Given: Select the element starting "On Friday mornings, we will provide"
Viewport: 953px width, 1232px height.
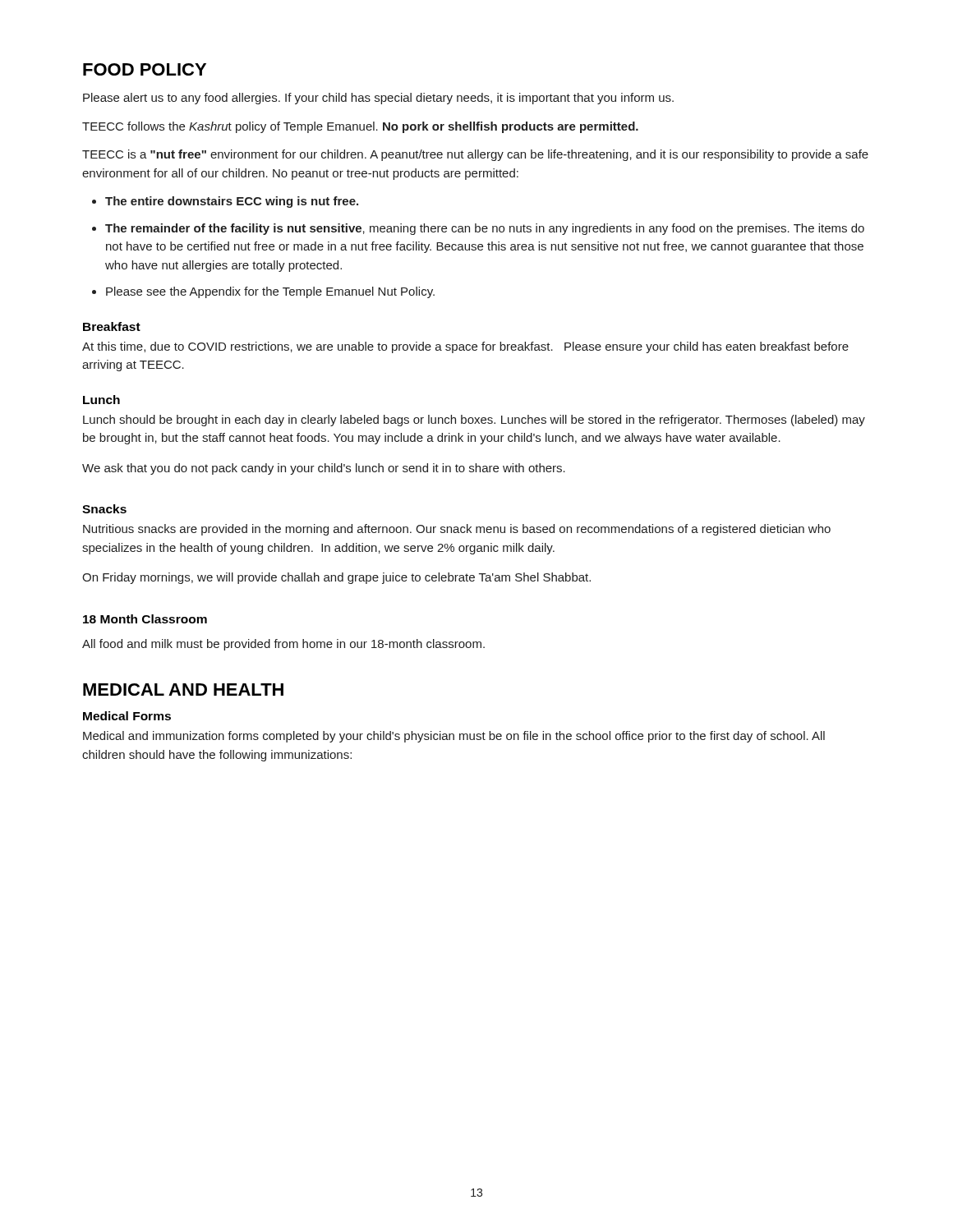Looking at the screenshot, I should click(337, 577).
